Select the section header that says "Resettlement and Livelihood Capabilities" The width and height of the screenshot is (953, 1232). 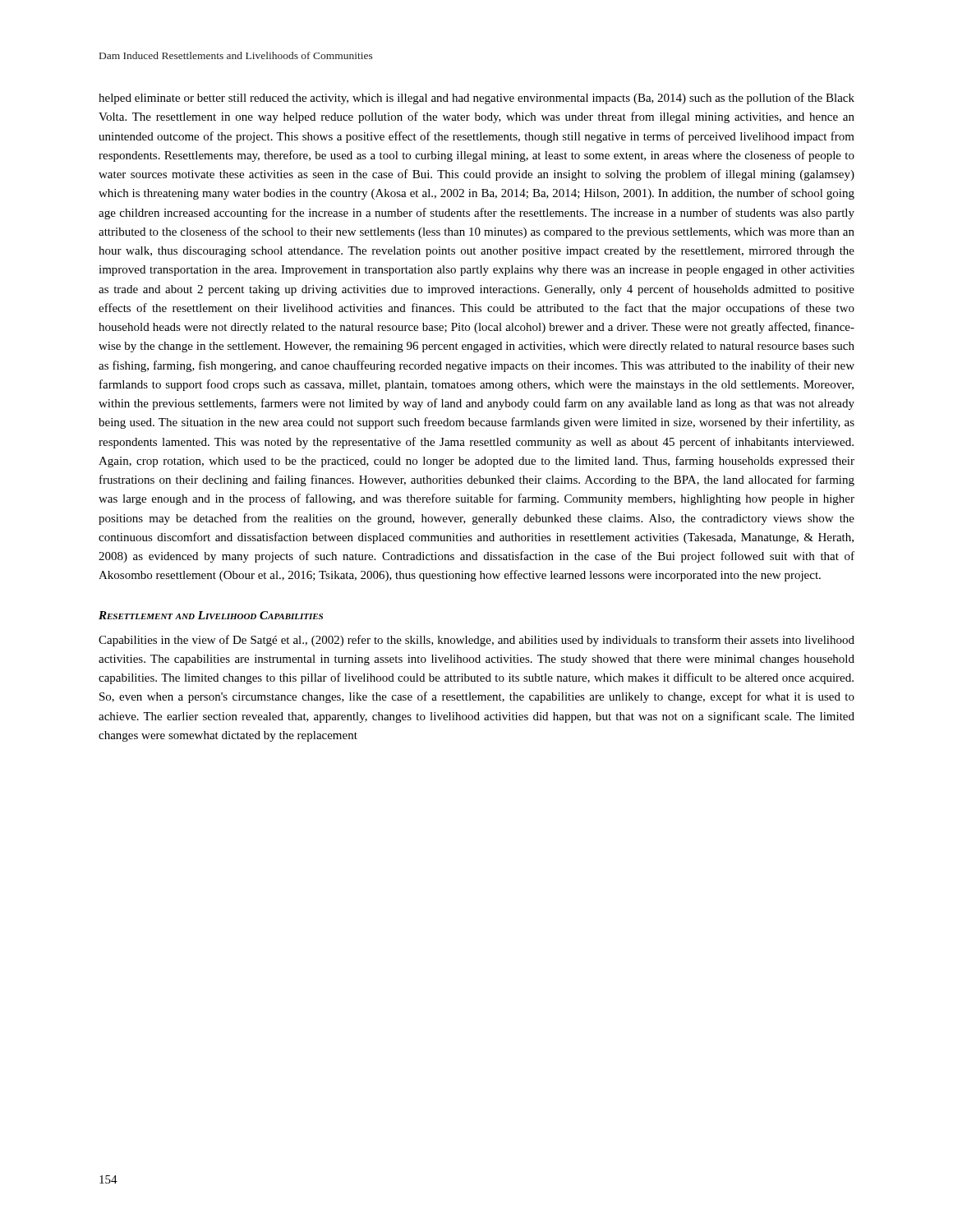(211, 615)
